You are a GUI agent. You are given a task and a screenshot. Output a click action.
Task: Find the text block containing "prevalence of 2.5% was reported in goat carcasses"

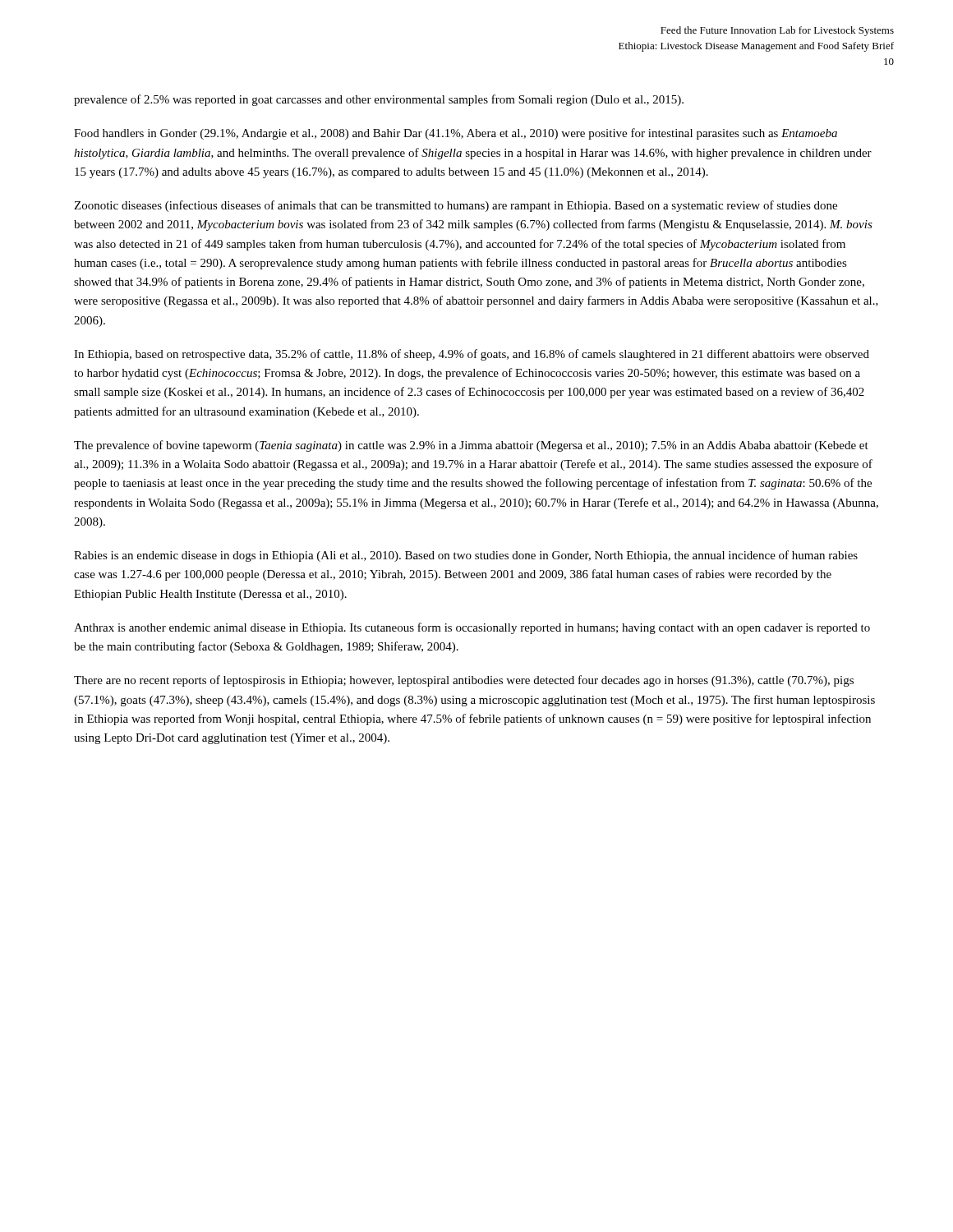(379, 99)
